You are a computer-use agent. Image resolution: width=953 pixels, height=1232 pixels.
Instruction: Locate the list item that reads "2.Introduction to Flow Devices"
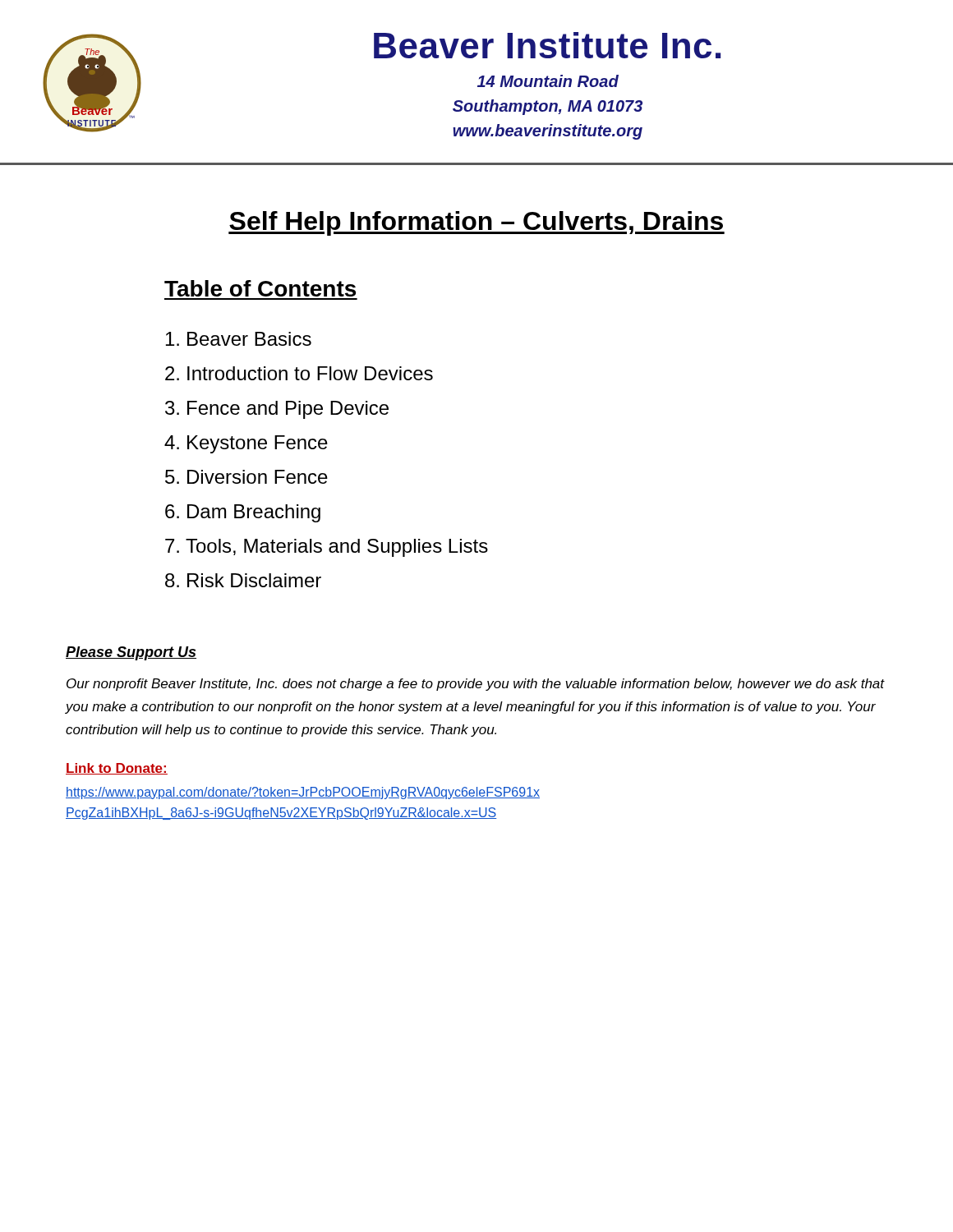pyautogui.click(x=299, y=374)
